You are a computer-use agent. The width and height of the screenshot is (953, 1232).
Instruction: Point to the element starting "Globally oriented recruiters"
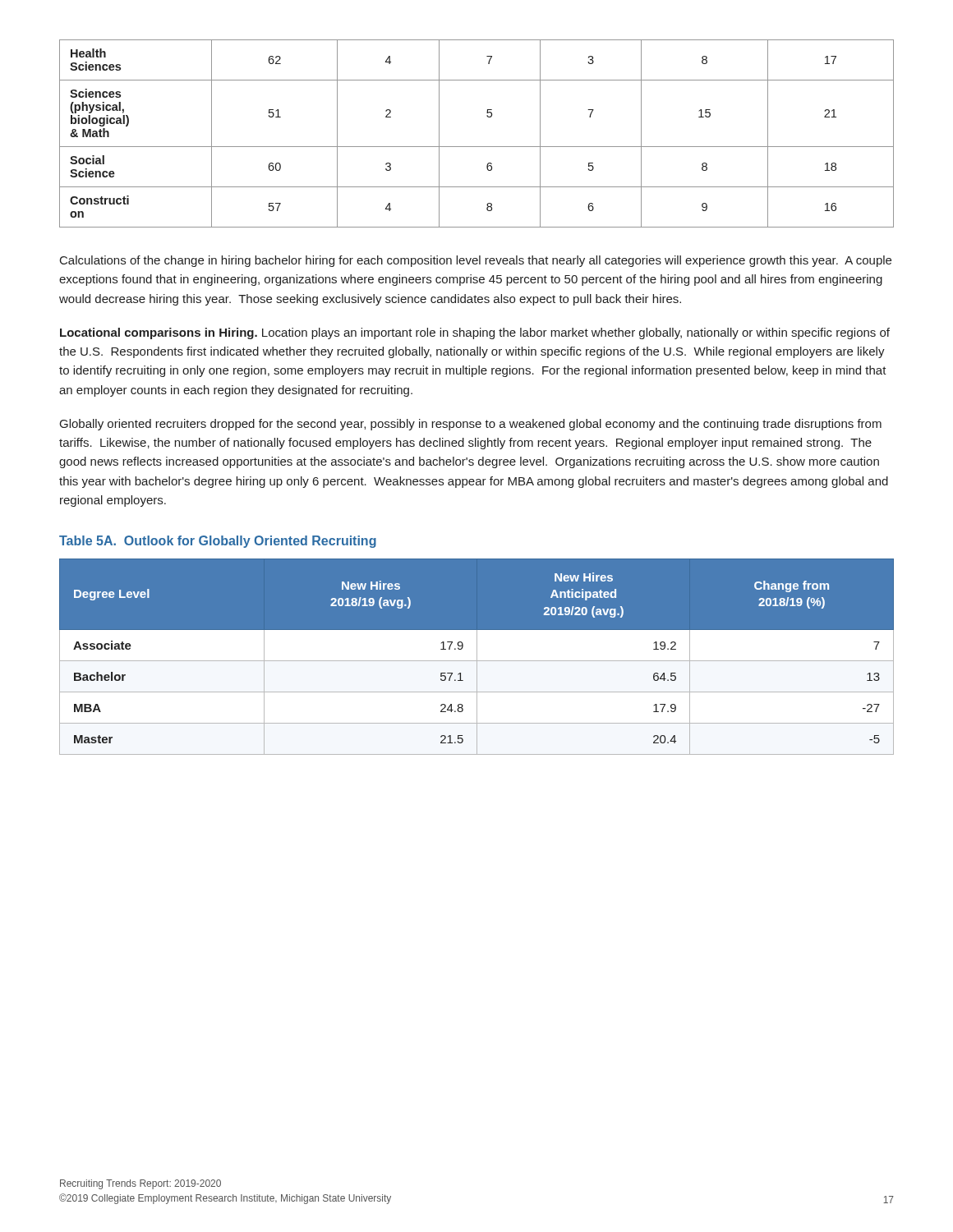click(x=474, y=461)
